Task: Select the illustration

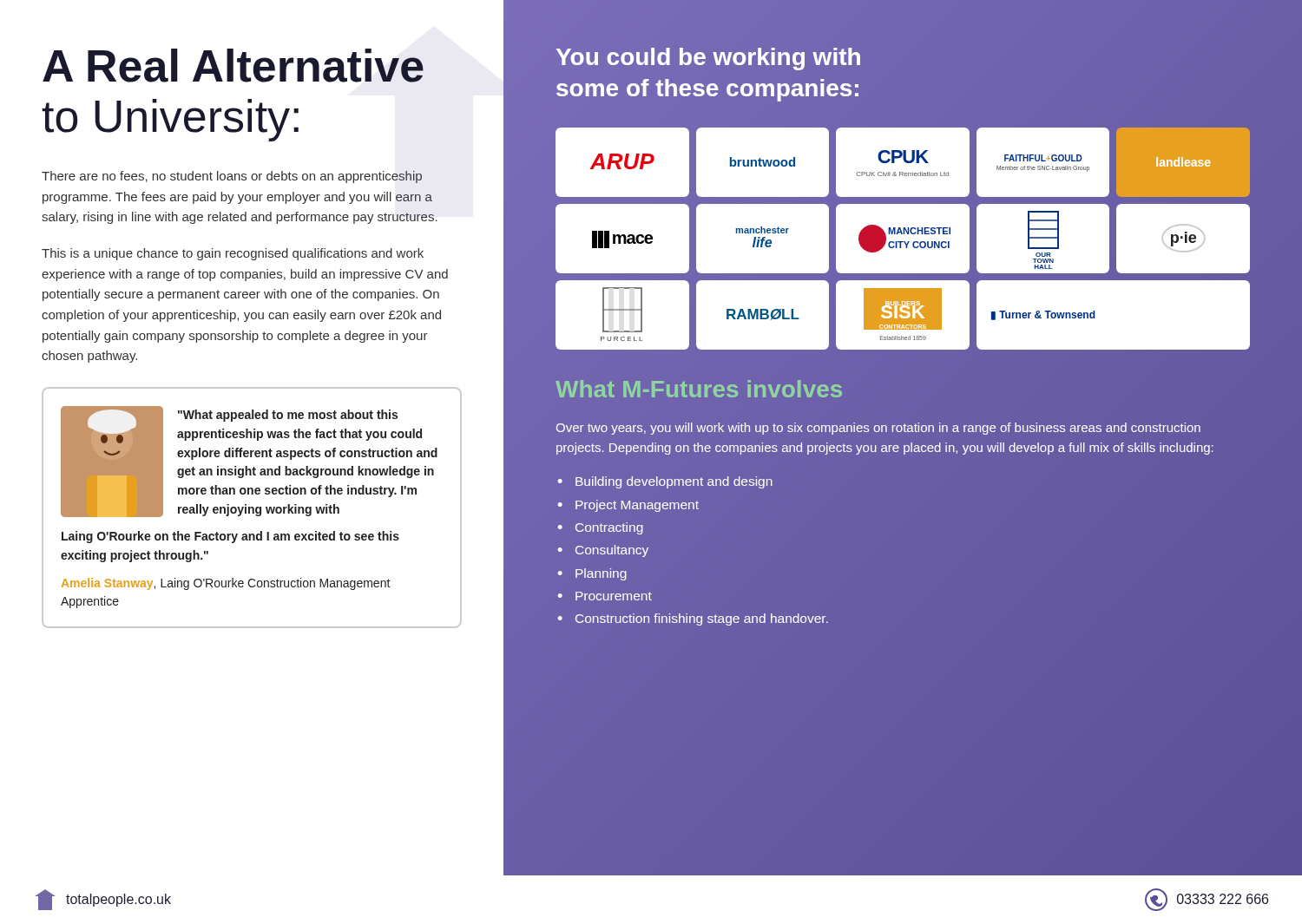Action: [903, 238]
